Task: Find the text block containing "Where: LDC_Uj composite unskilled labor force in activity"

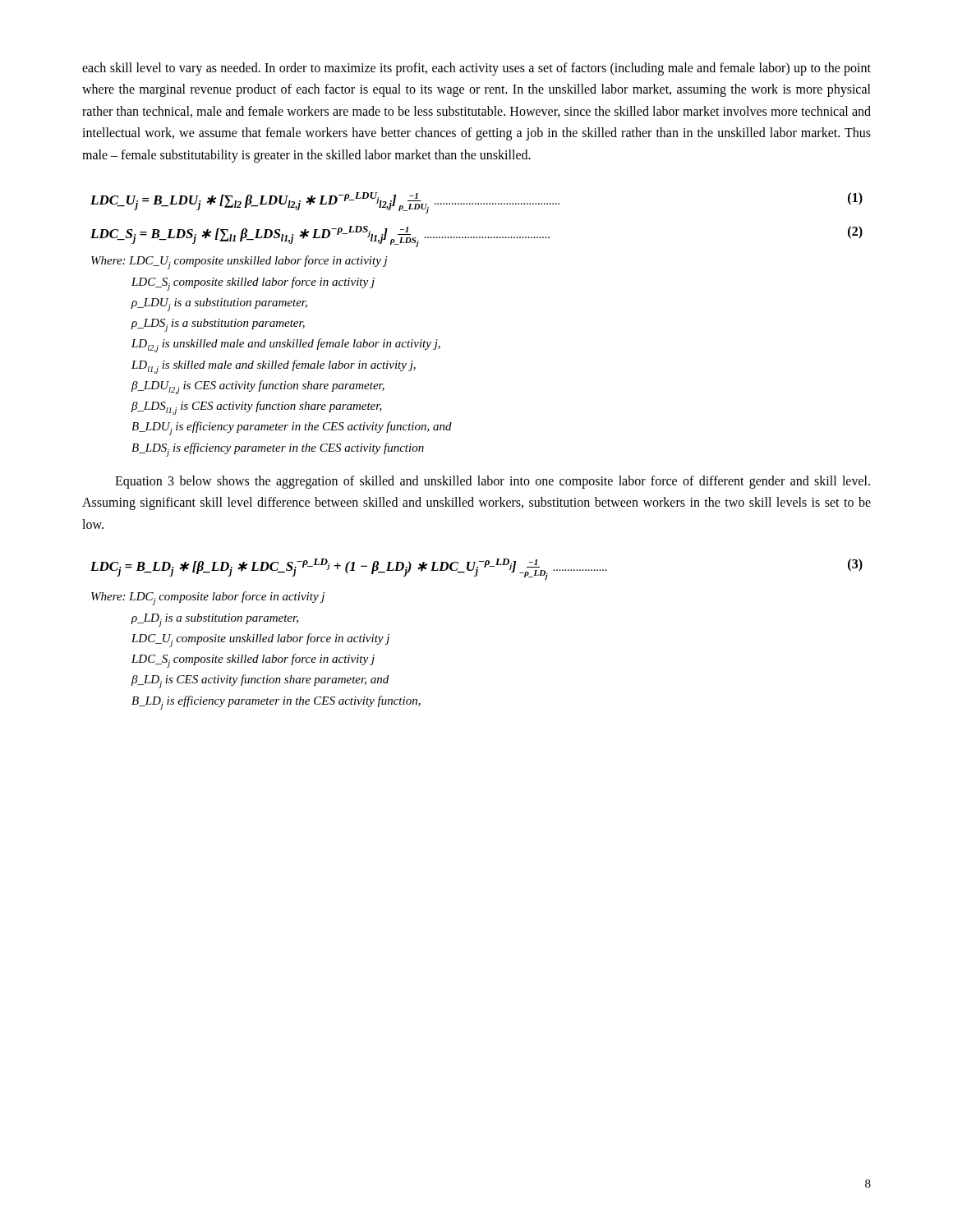Action: click(239, 262)
